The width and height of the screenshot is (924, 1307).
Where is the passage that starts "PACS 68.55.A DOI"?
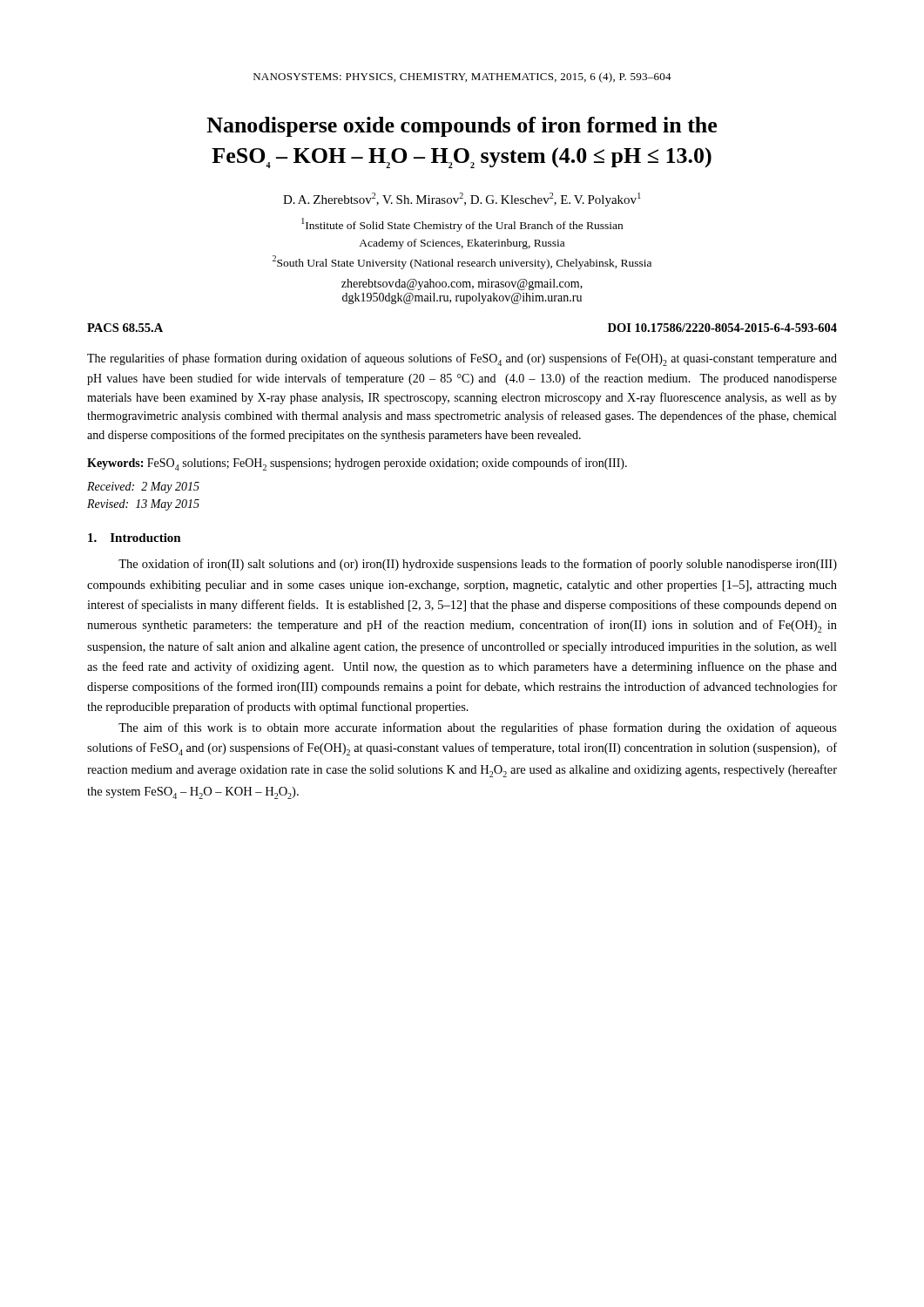(130, 327)
